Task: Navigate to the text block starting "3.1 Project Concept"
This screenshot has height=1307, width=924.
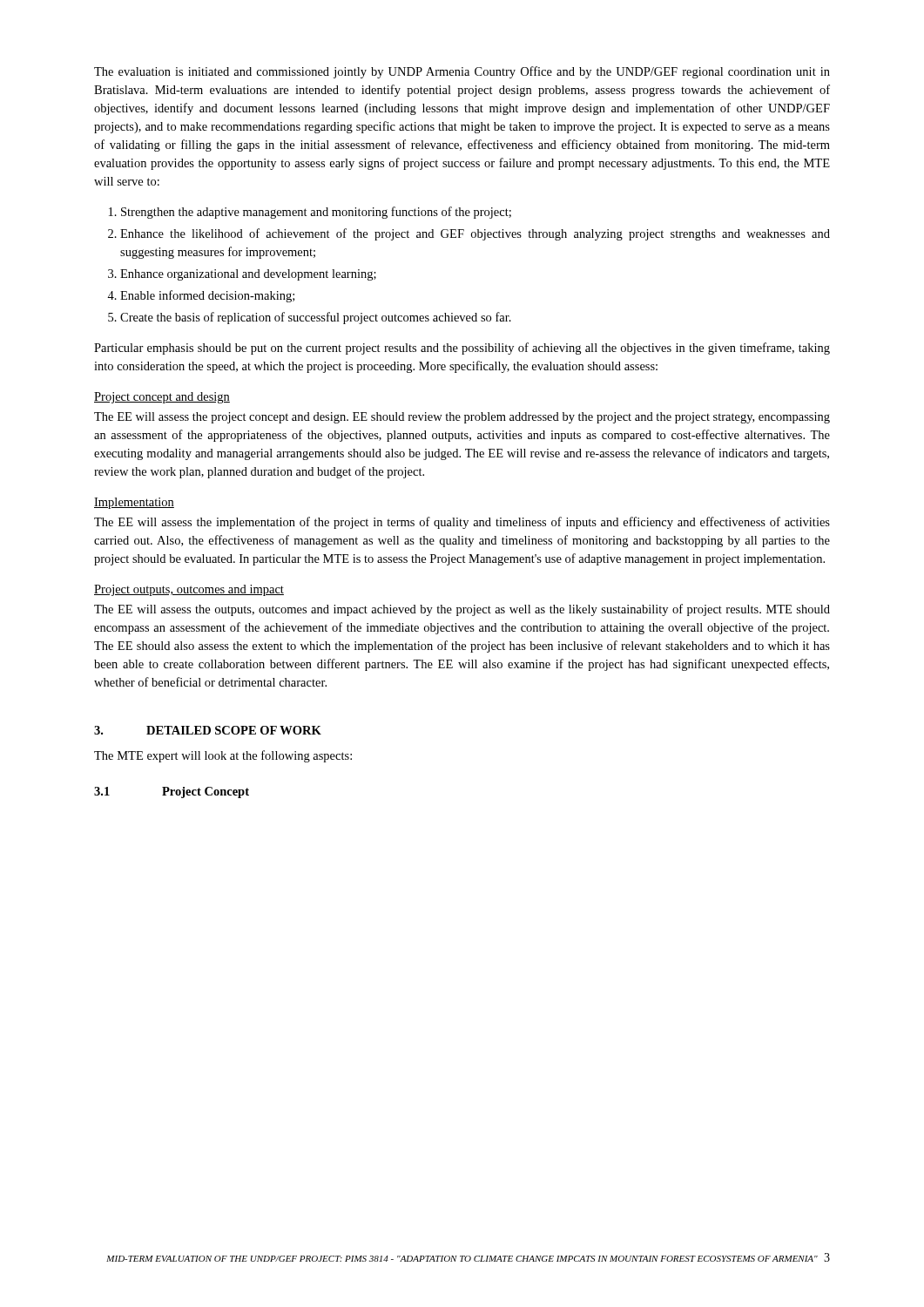Action: point(172,792)
